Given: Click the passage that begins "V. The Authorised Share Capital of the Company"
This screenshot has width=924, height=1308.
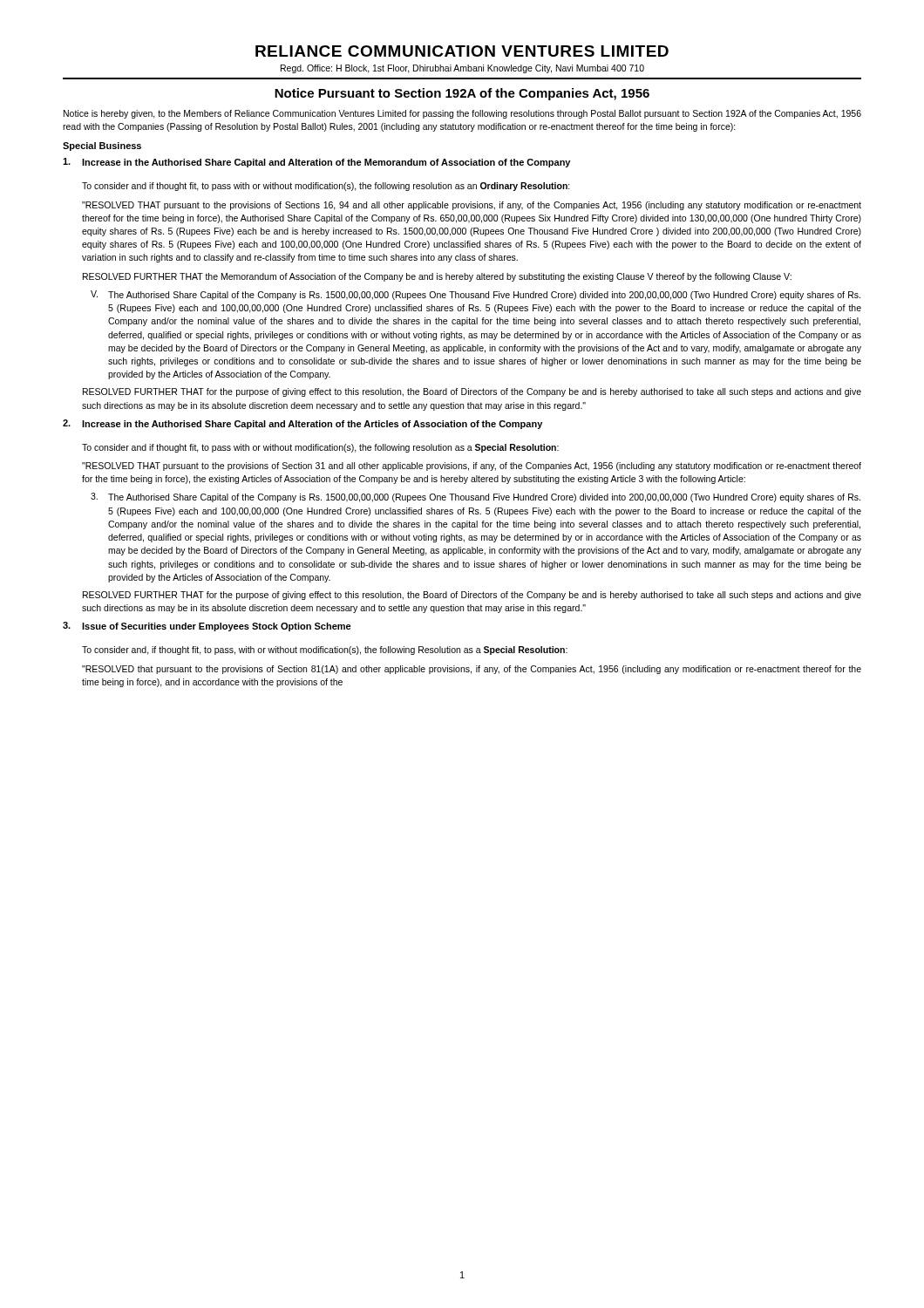Looking at the screenshot, I should coord(476,335).
